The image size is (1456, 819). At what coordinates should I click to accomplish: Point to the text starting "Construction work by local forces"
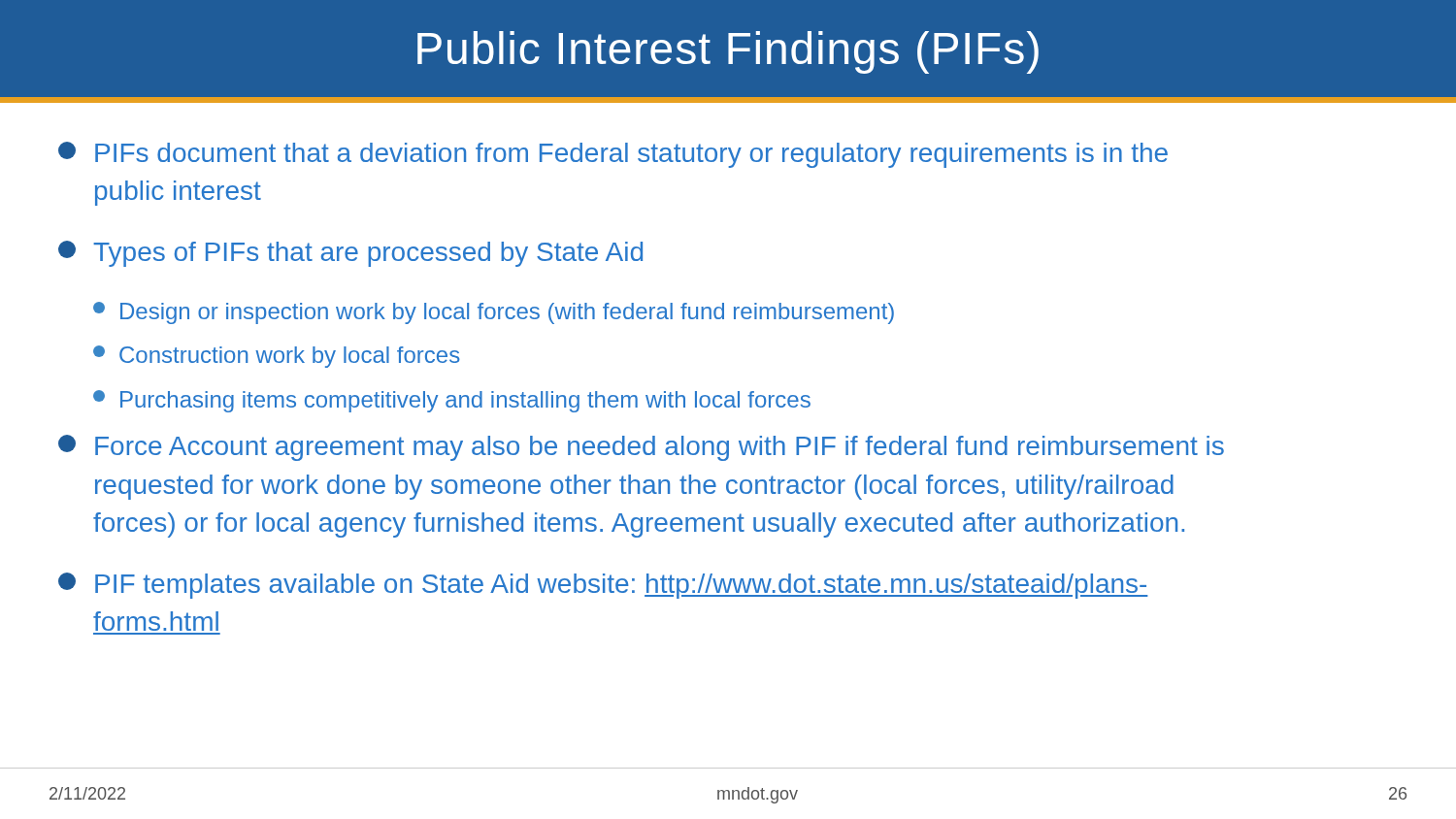(277, 355)
